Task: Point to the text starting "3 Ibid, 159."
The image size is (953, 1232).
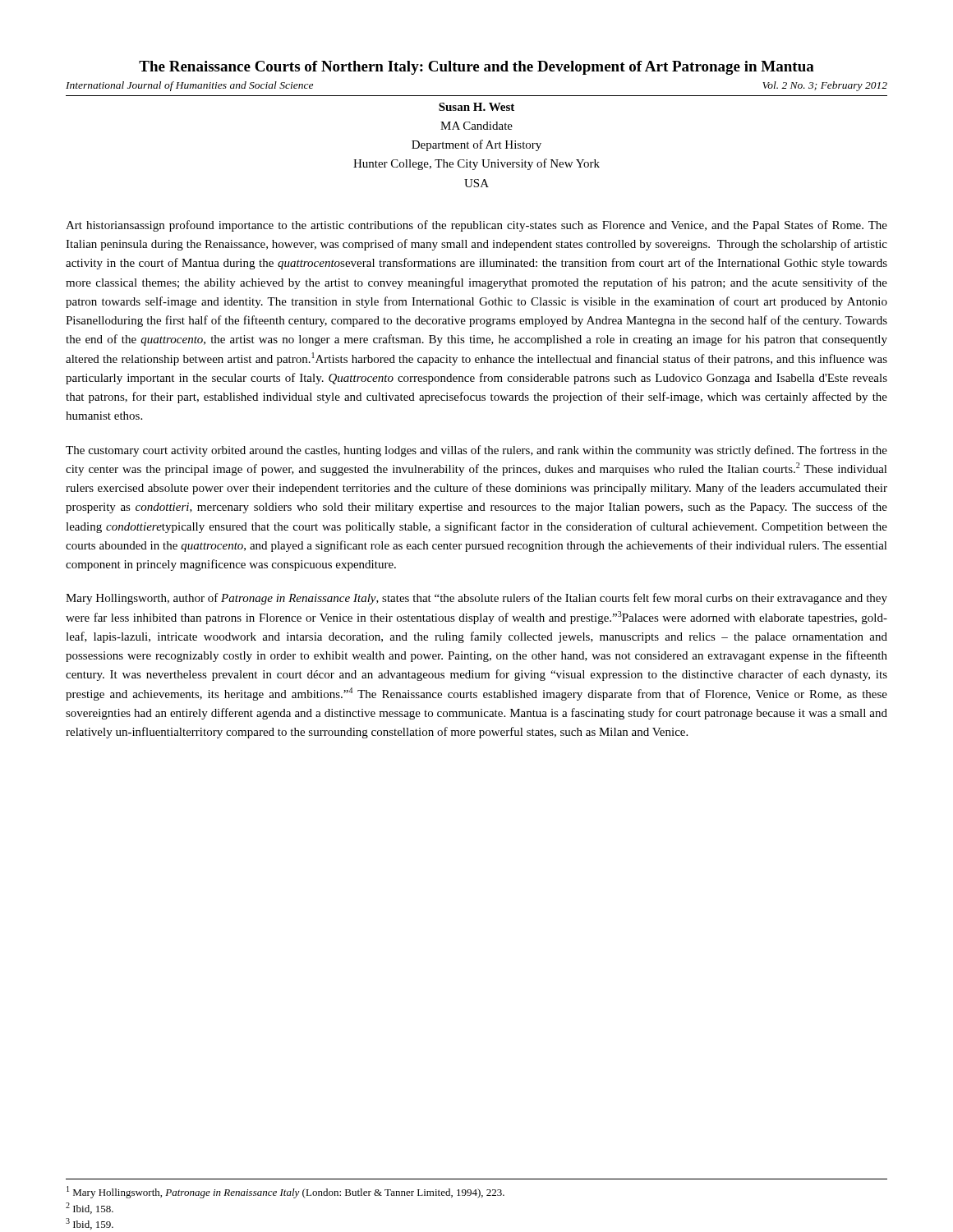Action: [x=90, y=1224]
